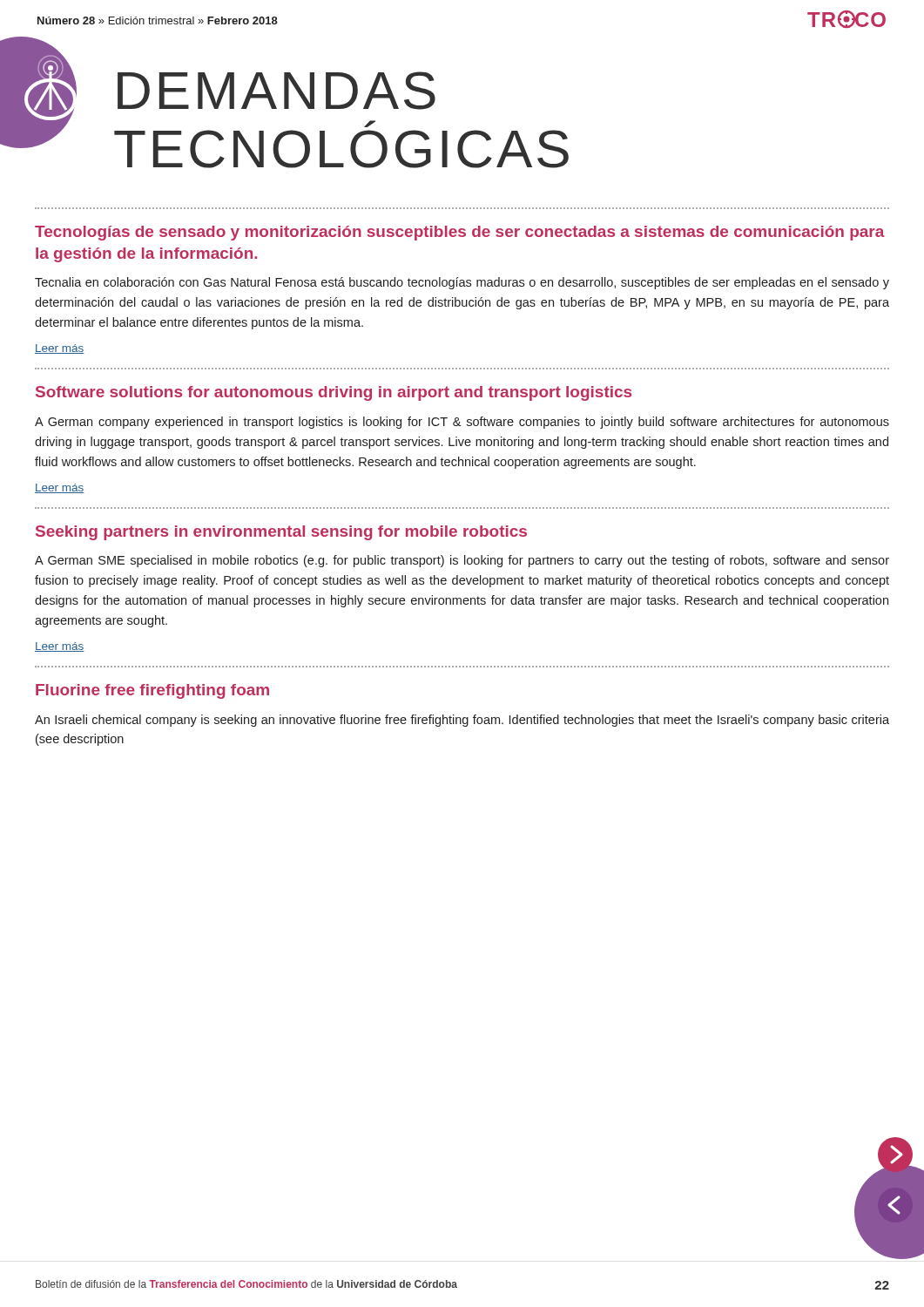Where is the section header that starts "Seeking partners in environmental sensing"?
This screenshot has width=924, height=1307.
tap(281, 531)
